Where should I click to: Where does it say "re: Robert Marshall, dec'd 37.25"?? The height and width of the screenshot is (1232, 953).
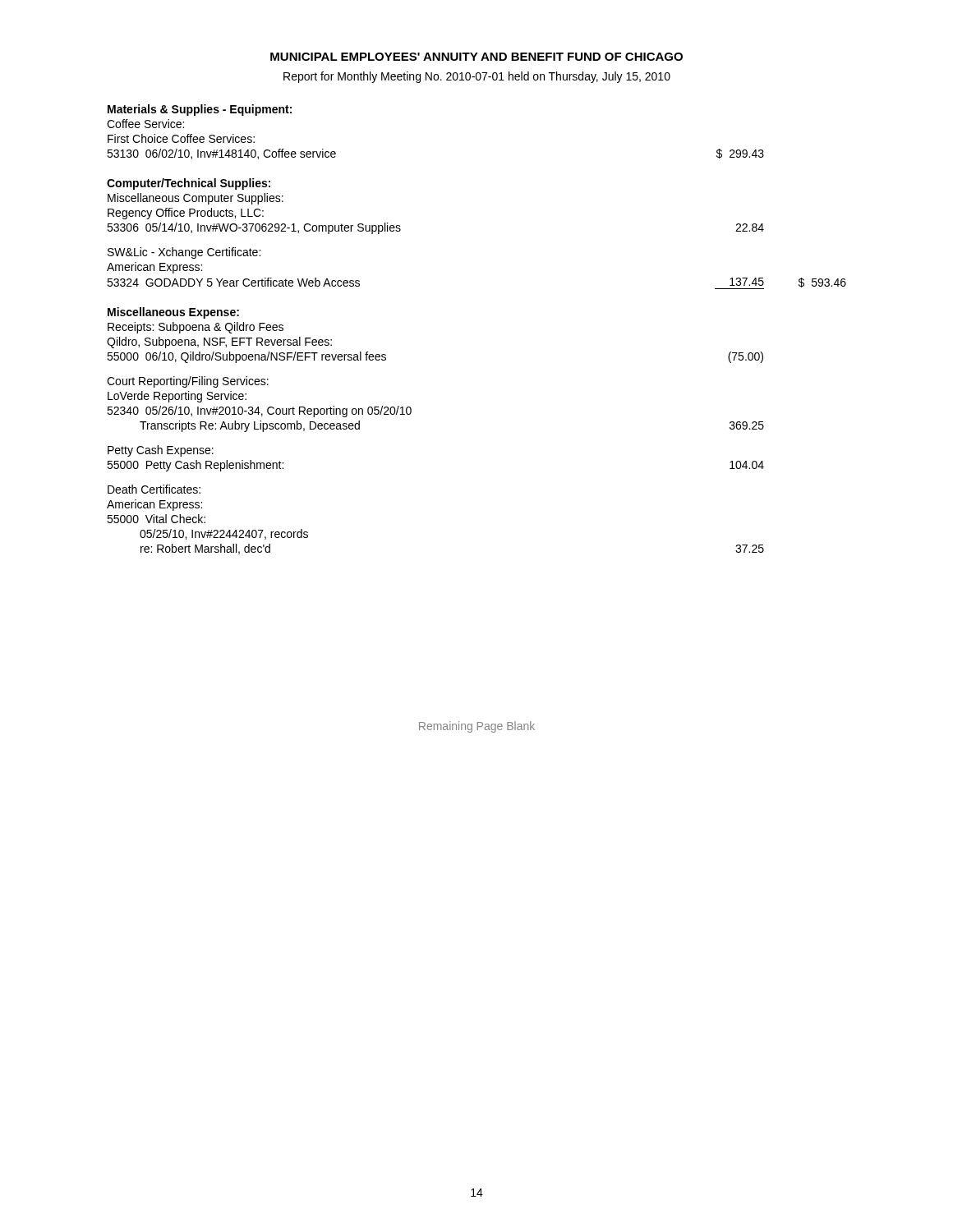[208, 549]
